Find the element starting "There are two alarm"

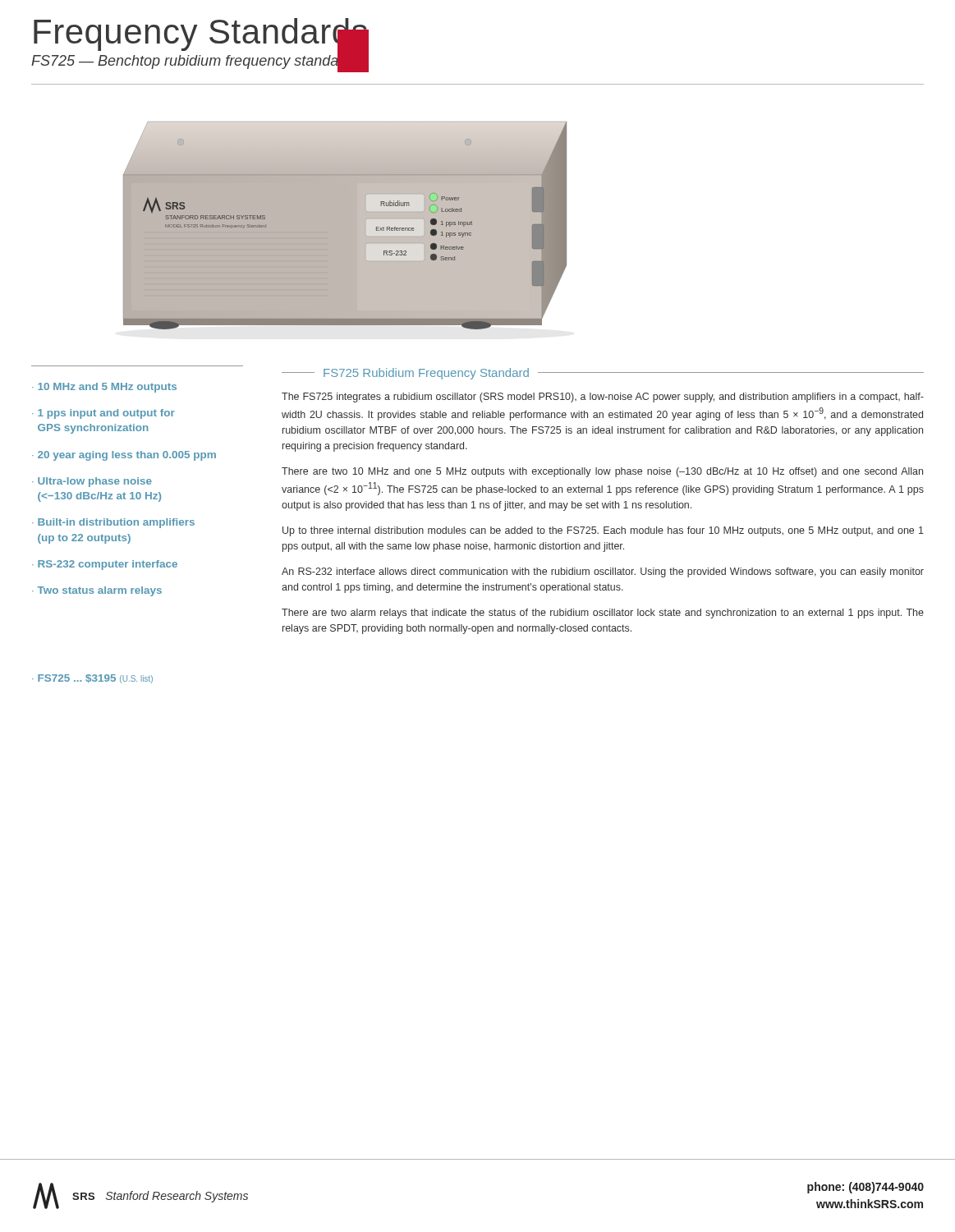click(603, 621)
